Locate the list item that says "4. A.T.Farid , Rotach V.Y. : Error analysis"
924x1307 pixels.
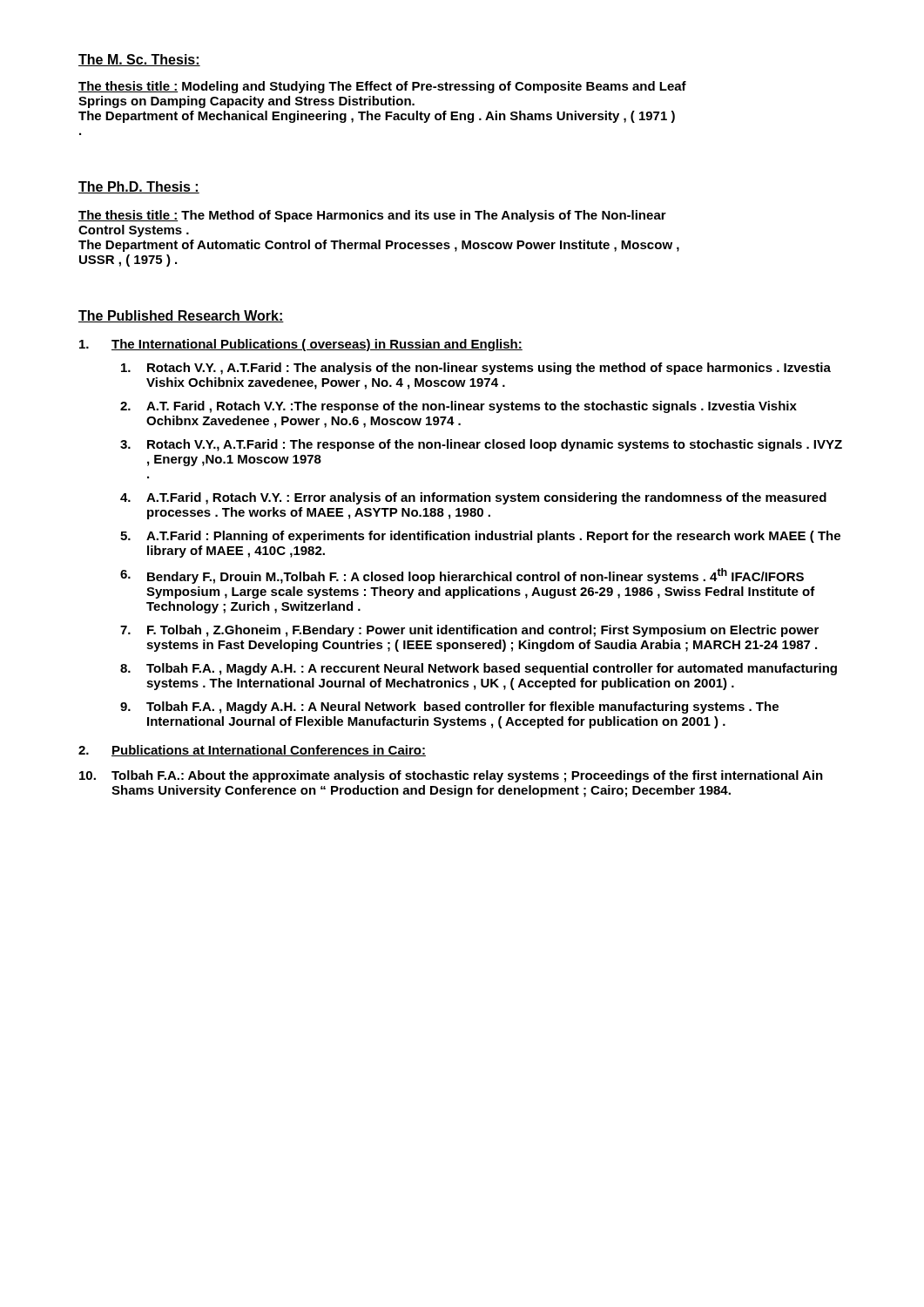point(483,505)
